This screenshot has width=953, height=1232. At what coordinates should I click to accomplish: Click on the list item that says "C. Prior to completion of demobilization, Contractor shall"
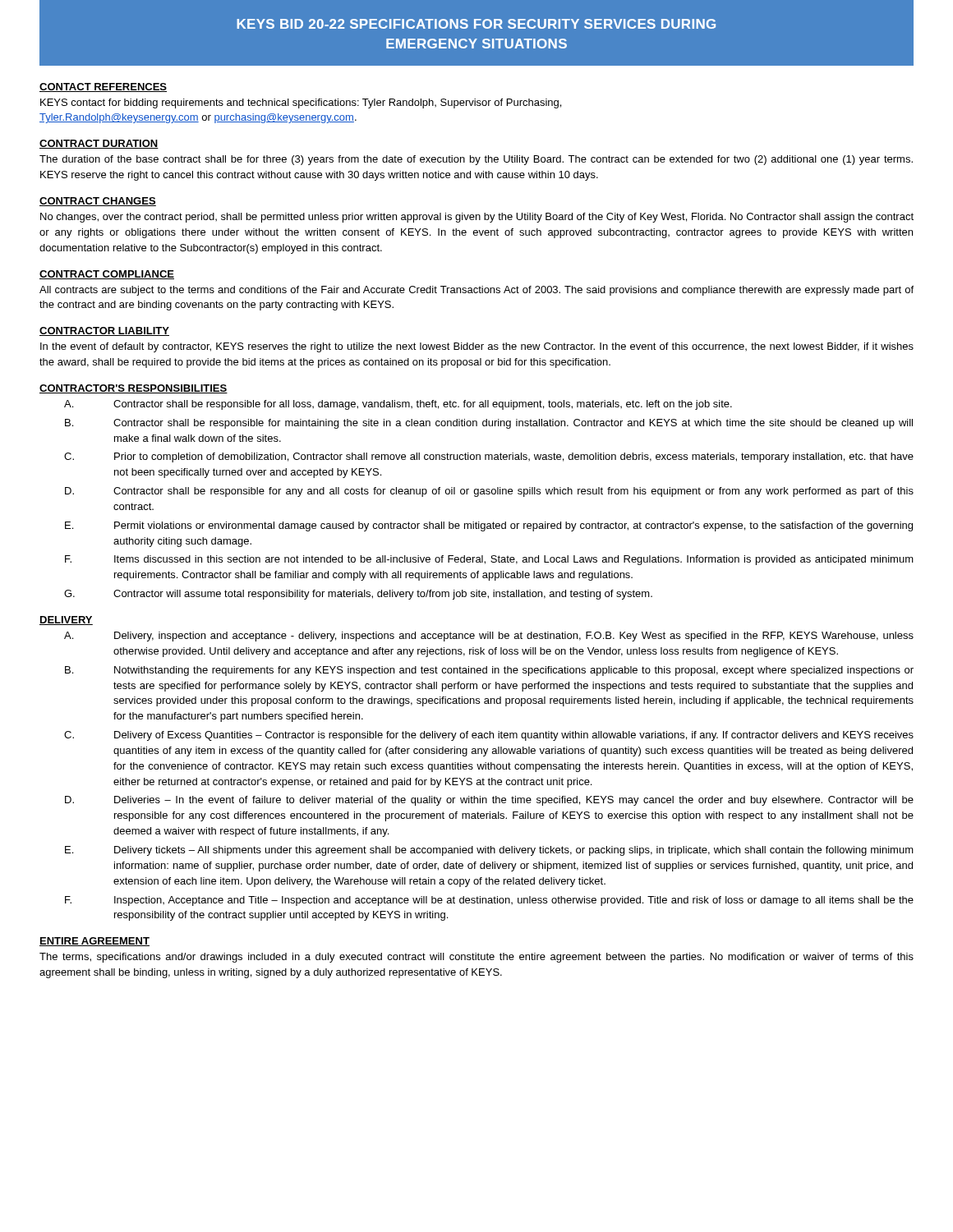[x=476, y=465]
